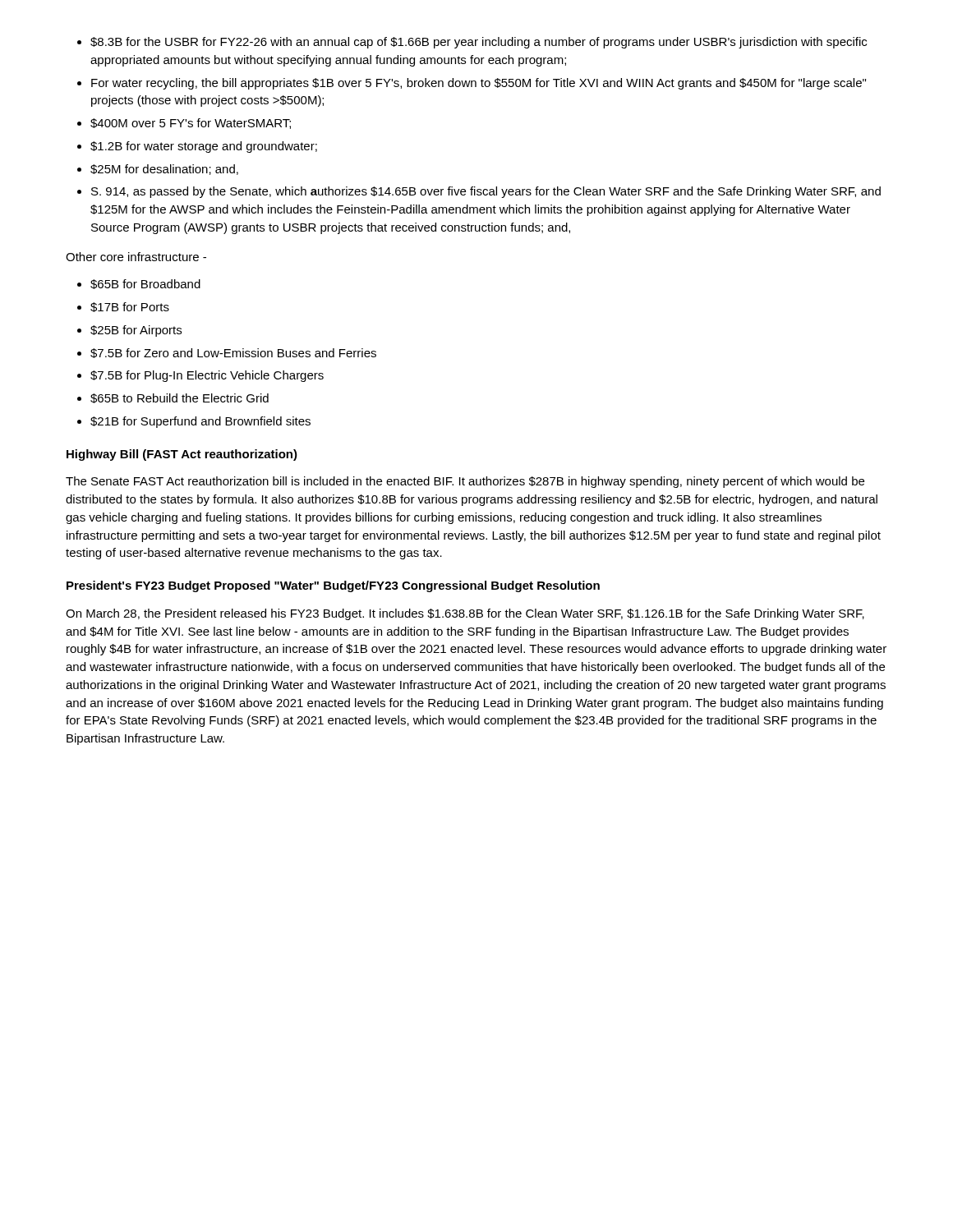This screenshot has width=953, height=1232.
Task: Click where it says "Other core infrastructure -"
Action: click(136, 257)
